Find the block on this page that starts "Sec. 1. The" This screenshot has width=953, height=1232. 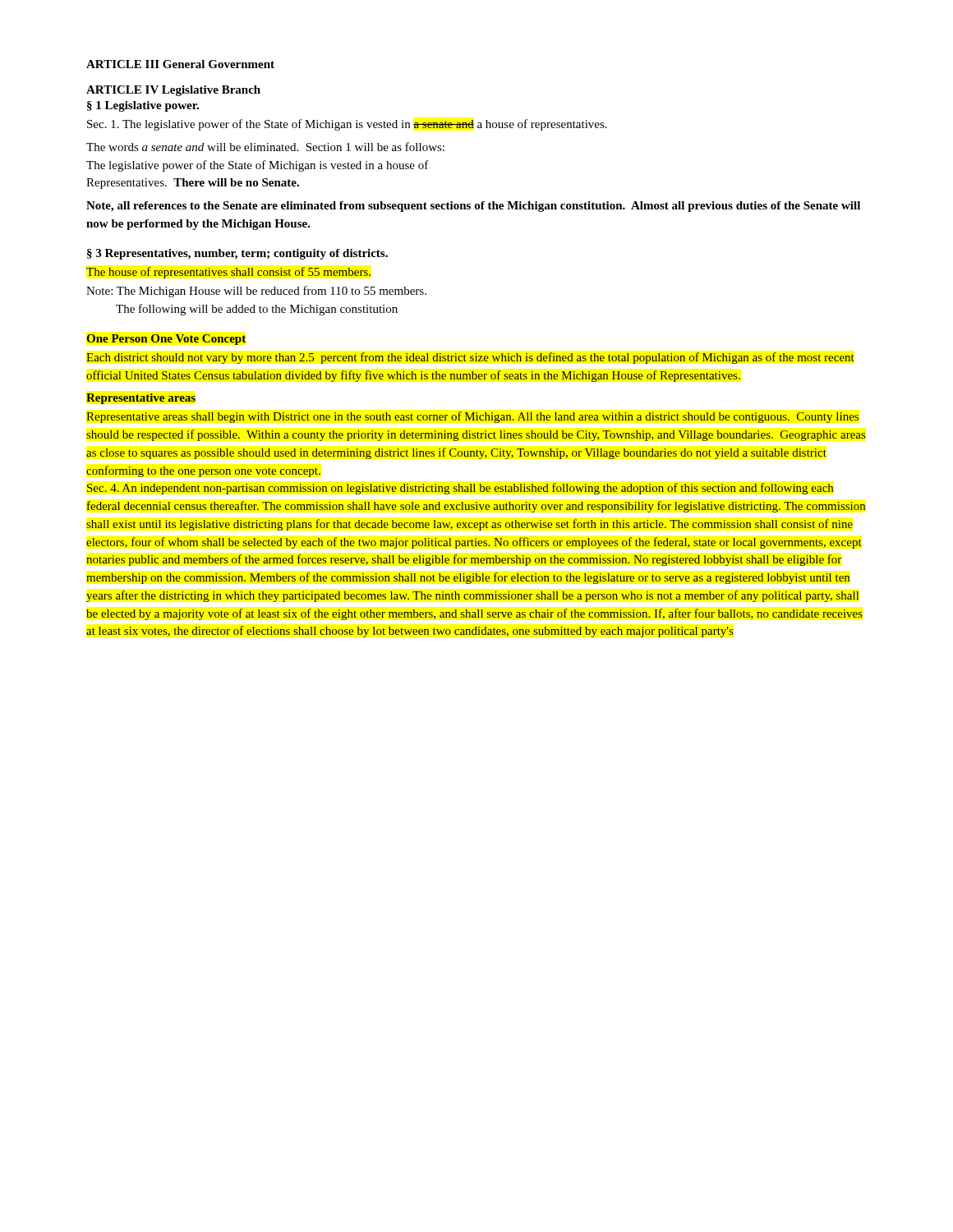tap(347, 124)
